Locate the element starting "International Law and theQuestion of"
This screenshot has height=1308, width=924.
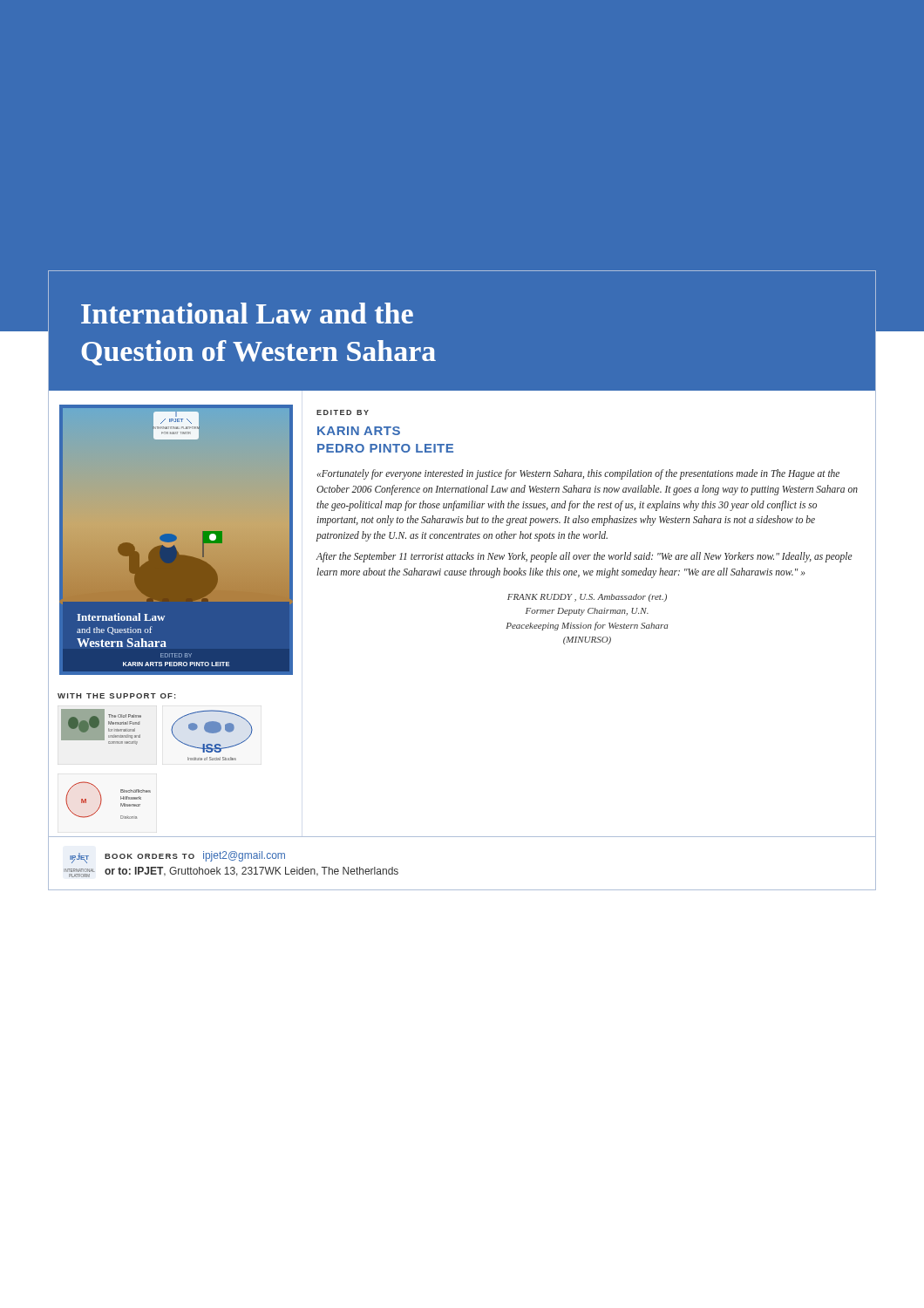click(247, 313)
